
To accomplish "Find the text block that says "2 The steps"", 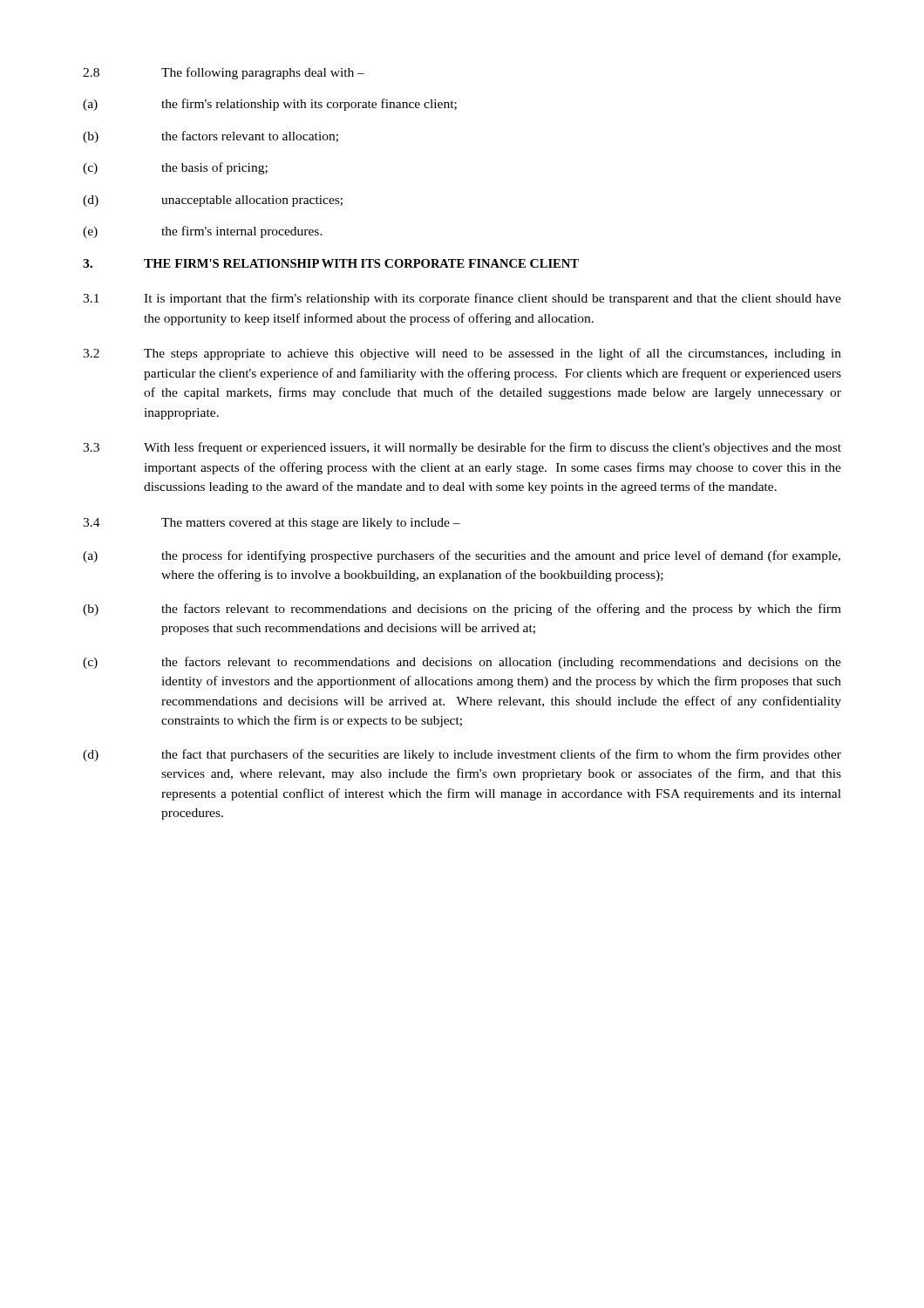I will (x=462, y=383).
